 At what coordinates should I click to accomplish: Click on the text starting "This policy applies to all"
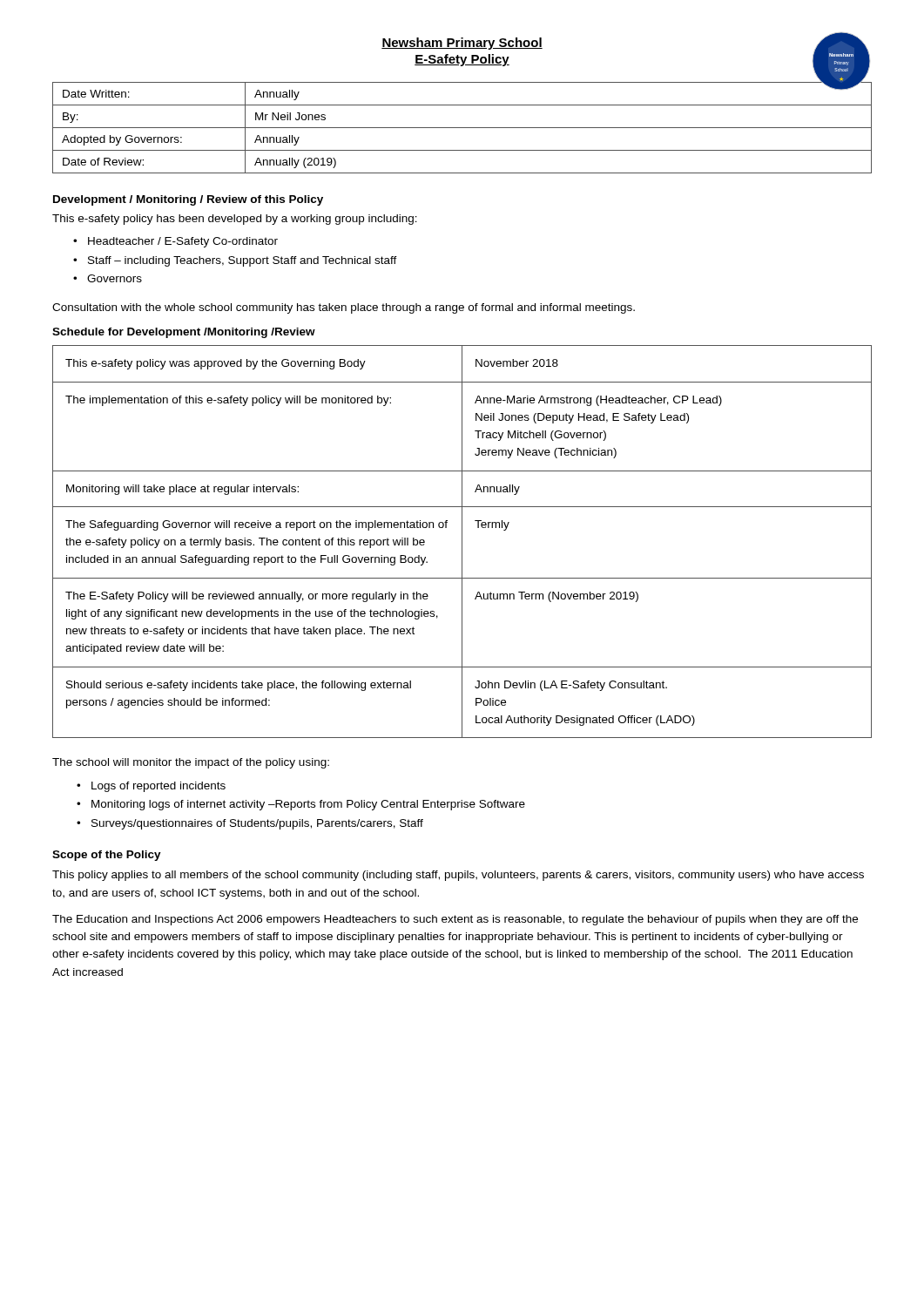click(x=458, y=883)
